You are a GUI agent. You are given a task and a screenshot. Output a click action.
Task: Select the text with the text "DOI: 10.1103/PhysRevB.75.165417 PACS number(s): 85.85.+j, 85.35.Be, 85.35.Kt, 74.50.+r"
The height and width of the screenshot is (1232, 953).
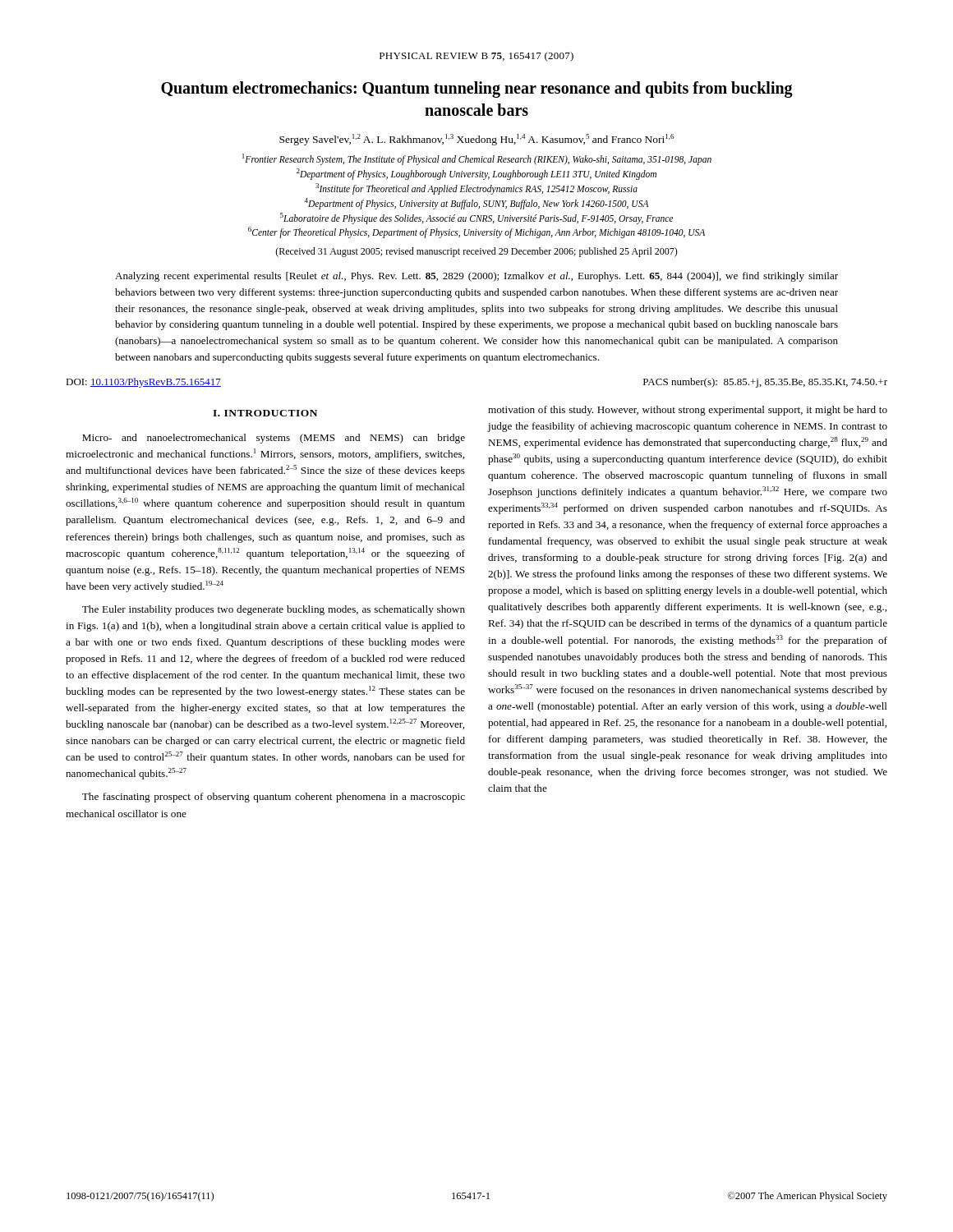click(x=157, y=382)
